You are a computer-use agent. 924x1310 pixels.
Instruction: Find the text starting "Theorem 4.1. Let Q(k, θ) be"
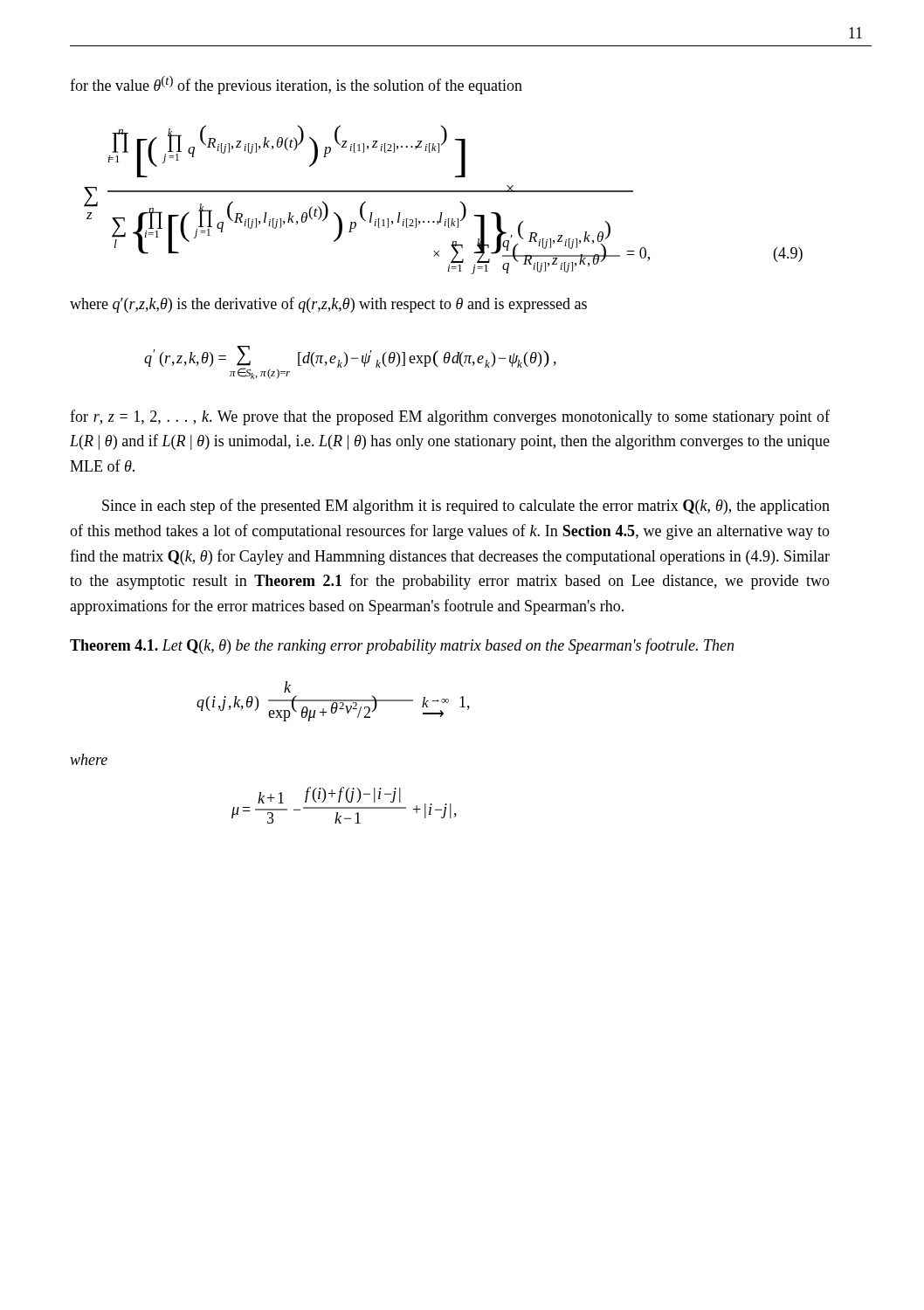[x=402, y=645]
